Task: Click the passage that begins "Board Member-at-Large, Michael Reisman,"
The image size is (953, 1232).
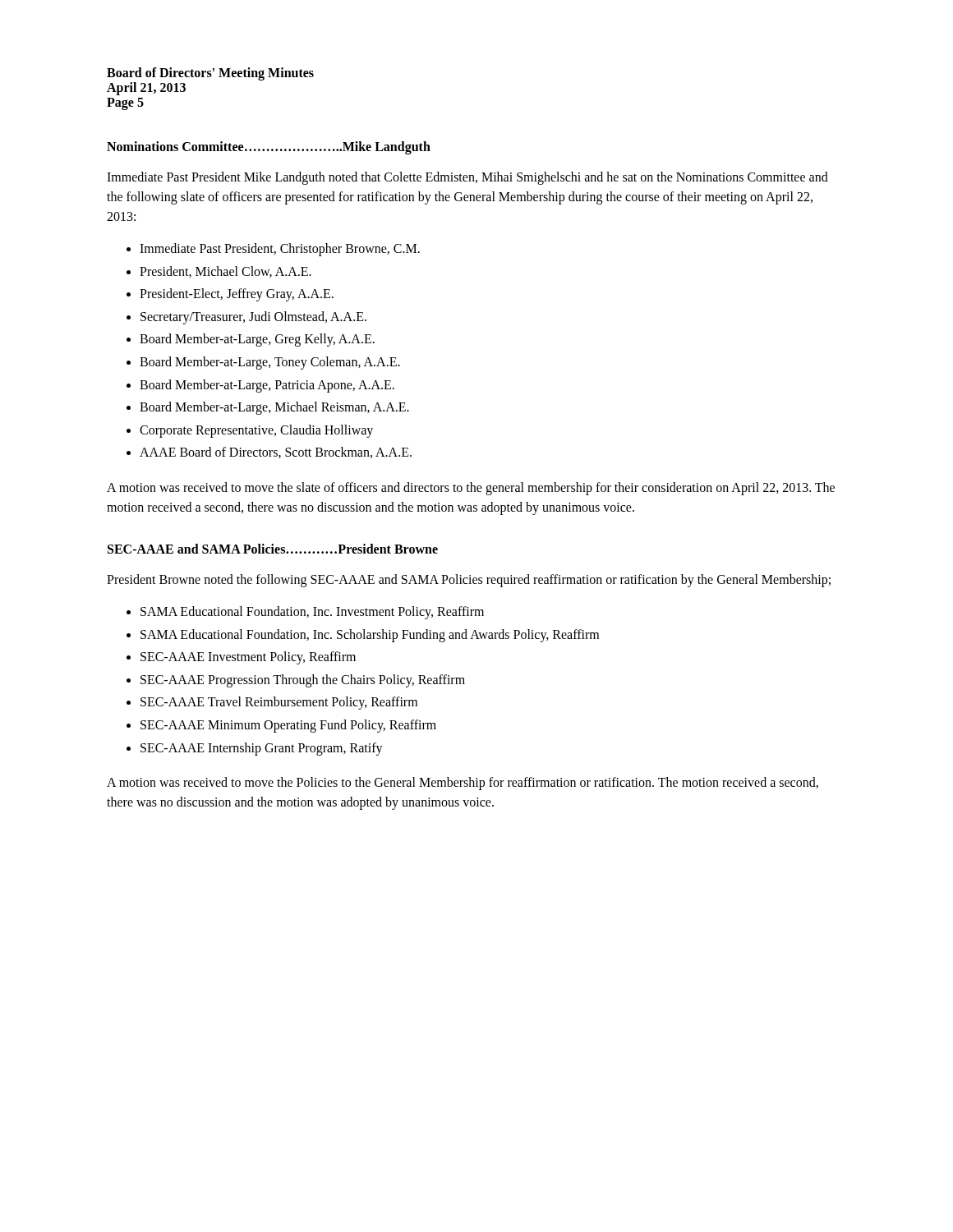Action: click(275, 407)
